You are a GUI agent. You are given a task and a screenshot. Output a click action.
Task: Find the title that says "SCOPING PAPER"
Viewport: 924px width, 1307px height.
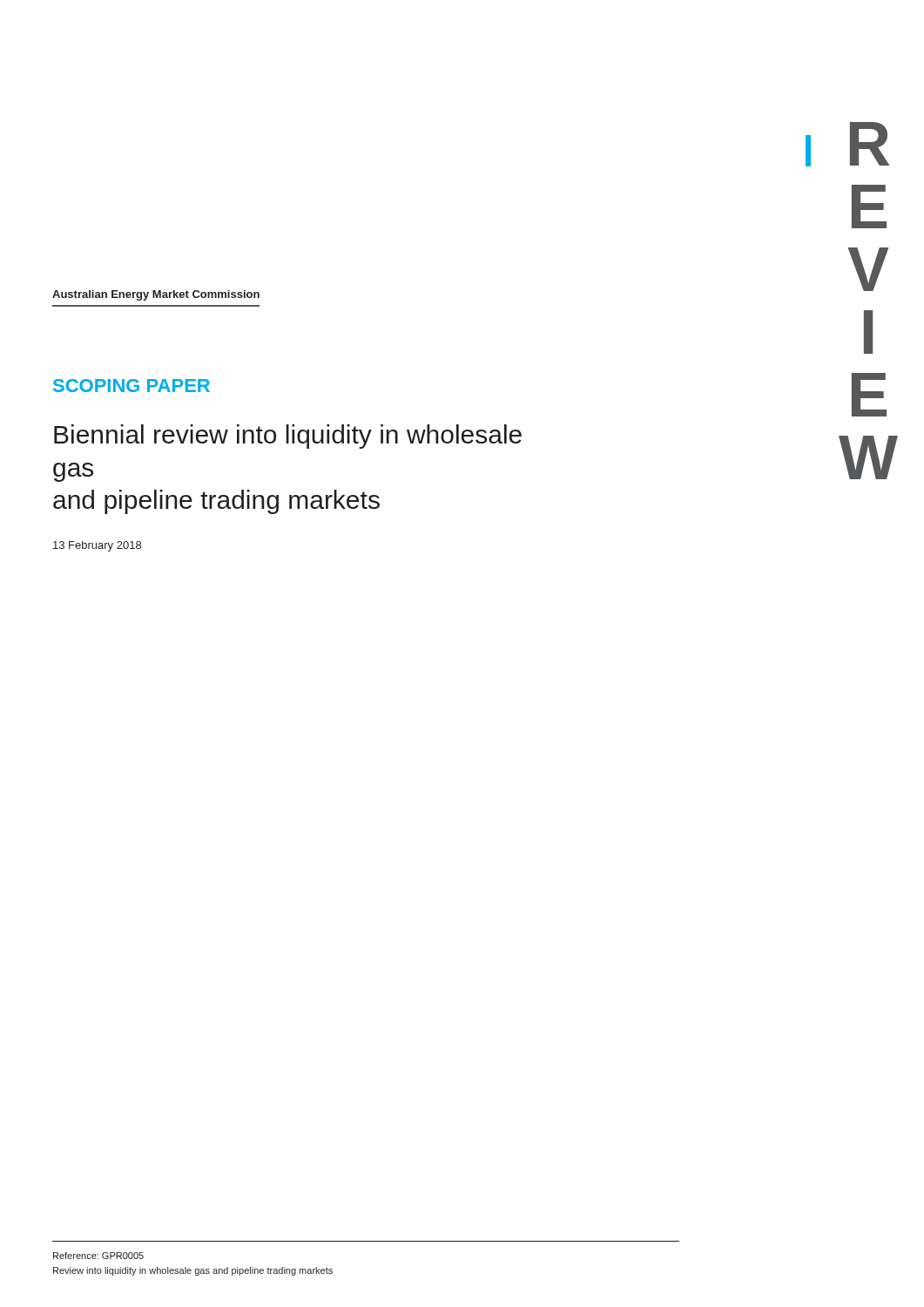[x=131, y=386]
